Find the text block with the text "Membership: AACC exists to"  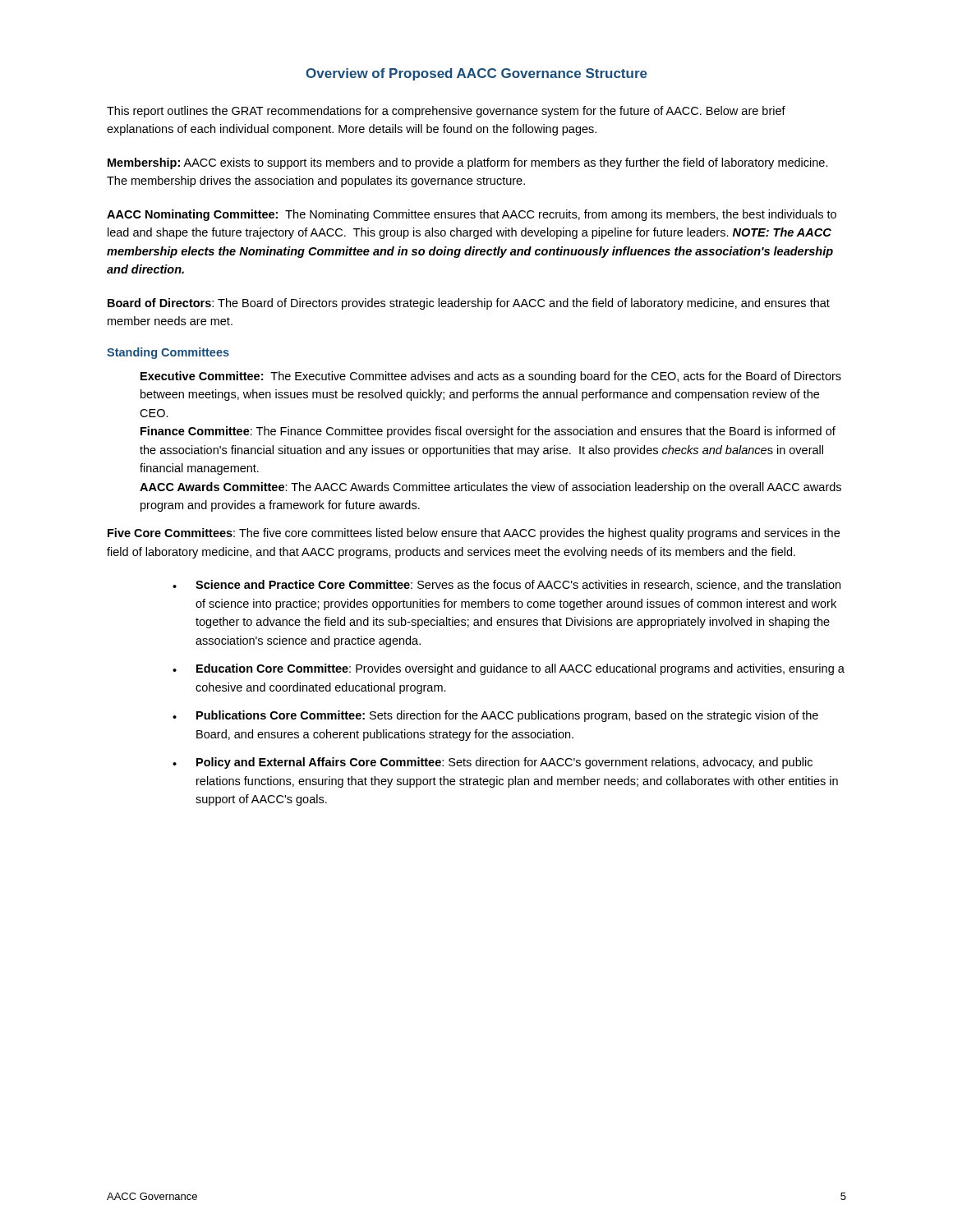[x=468, y=172]
